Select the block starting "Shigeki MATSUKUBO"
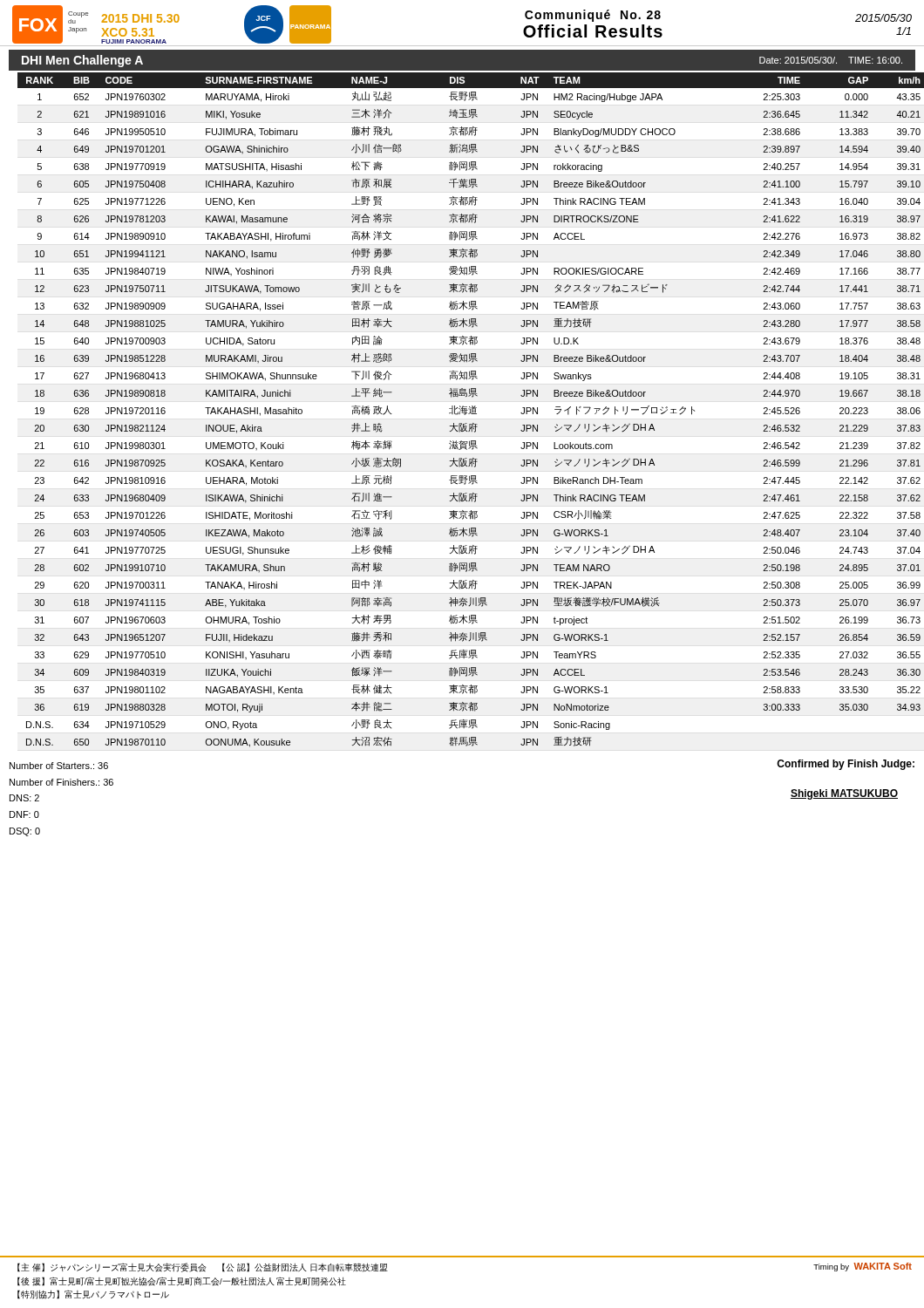Image resolution: width=924 pixels, height=1308 pixels. [x=844, y=793]
